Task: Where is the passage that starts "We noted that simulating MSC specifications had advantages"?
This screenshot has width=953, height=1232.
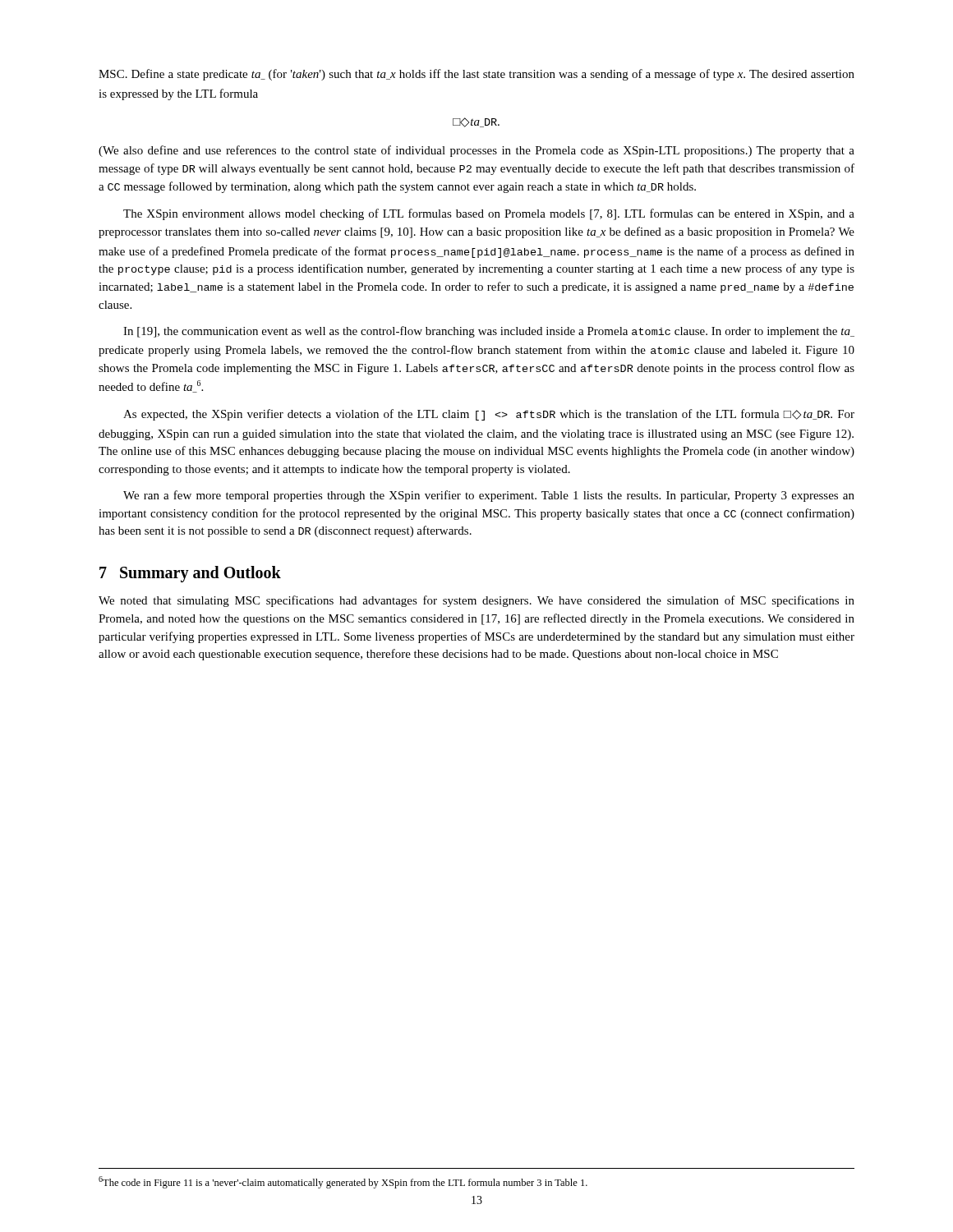Action: click(x=476, y=628)
